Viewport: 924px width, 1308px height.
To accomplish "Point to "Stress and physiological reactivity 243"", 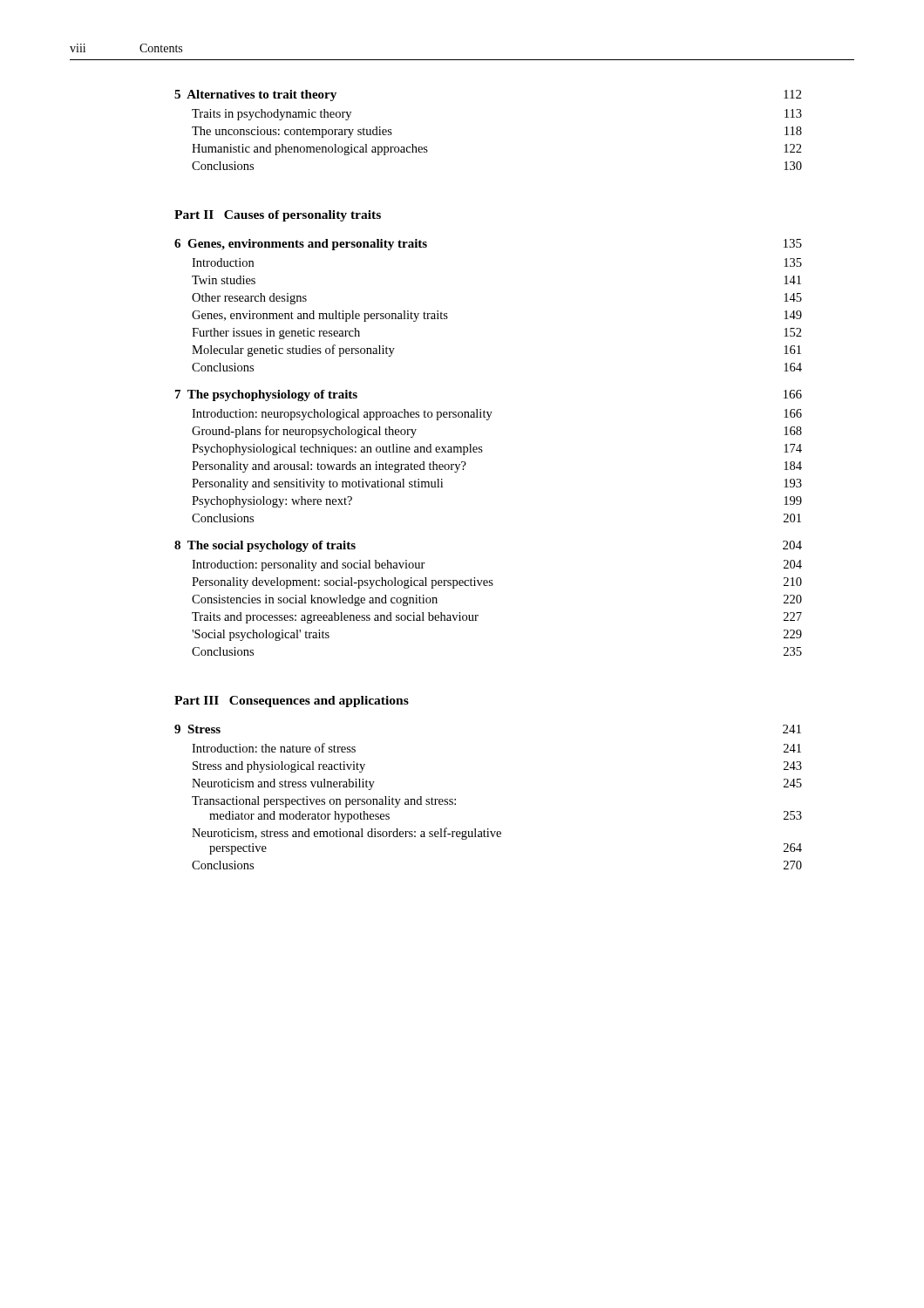I will pyautogui.click(x=279, y=767).
